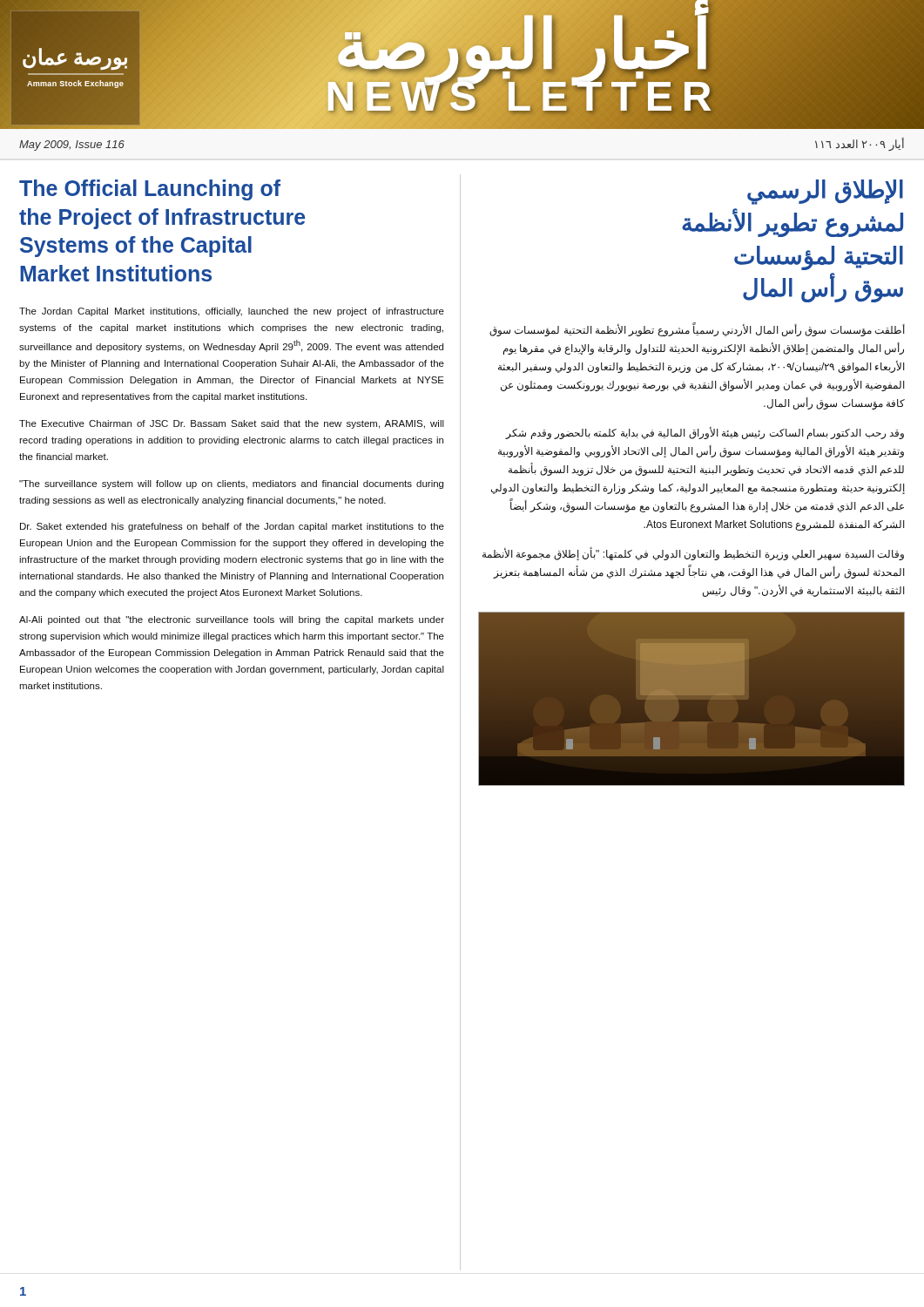
Task: Find the text block with the text "The Executive Chairman of JSC"
Action: click(x=232, y=440)
